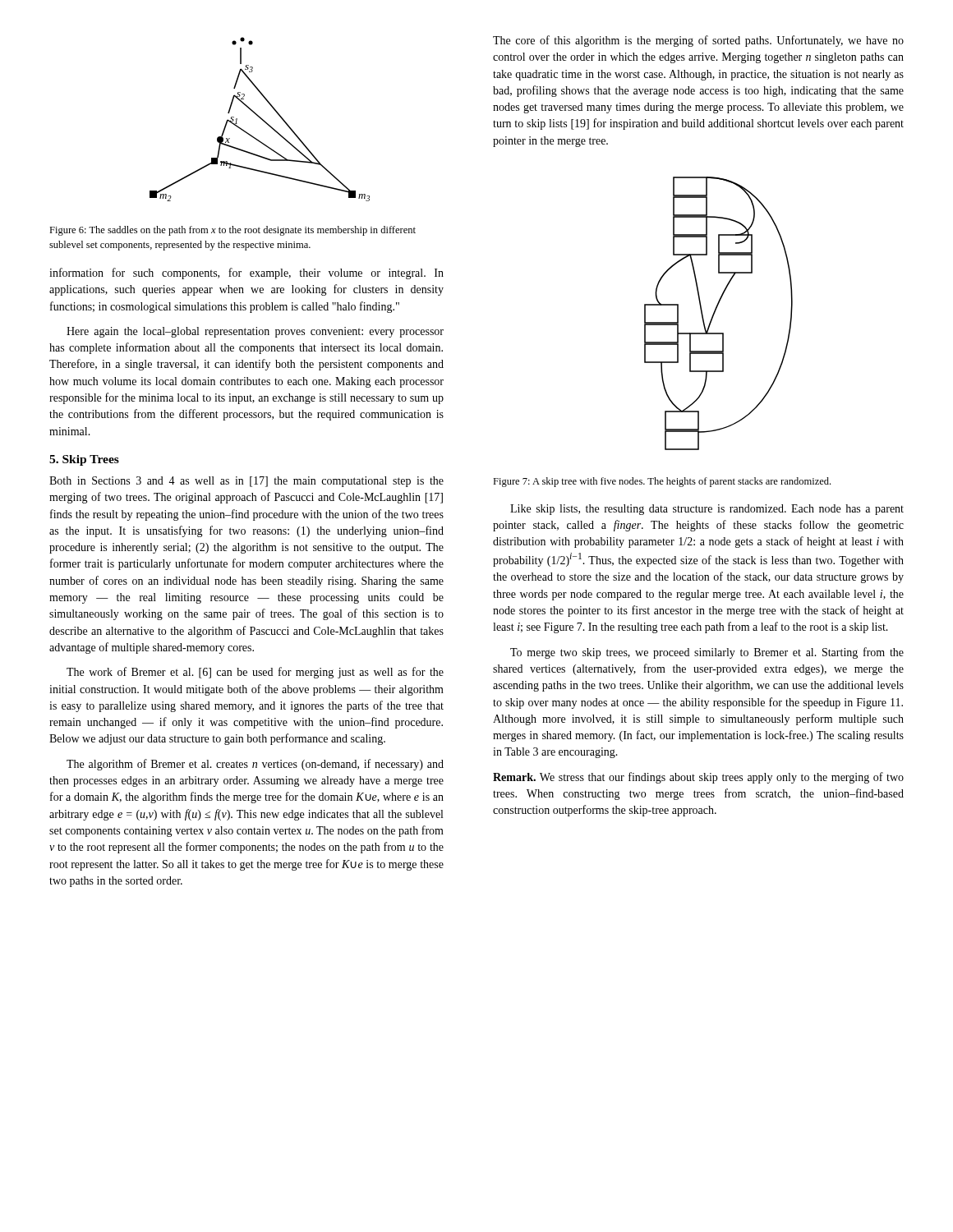The height and width of the screenshot is (1232, 953).
Task: Select the text starting "Figure 6: The saddles on the"
Action: [232, 237]
